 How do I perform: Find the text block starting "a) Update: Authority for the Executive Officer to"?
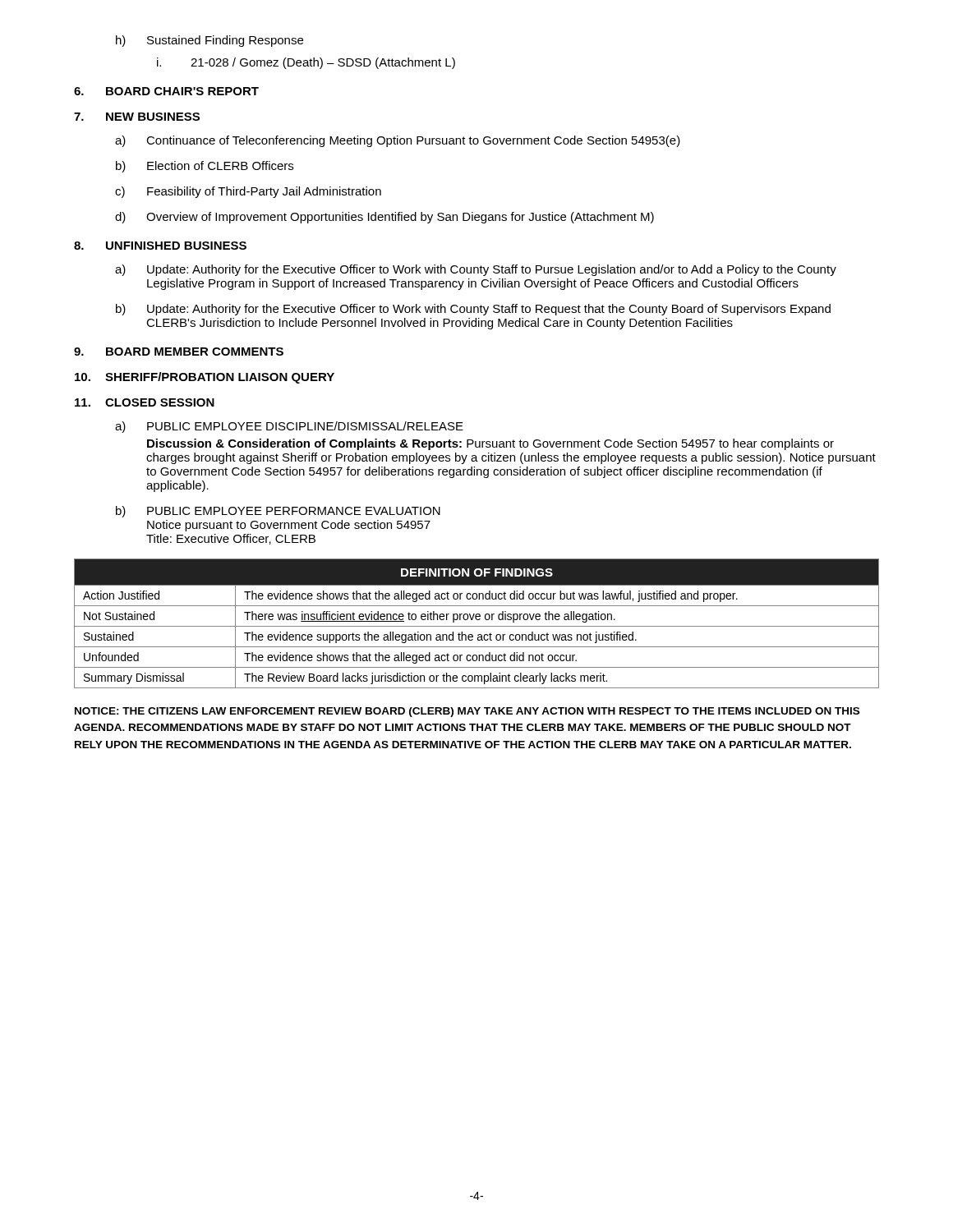coord(497,276)
